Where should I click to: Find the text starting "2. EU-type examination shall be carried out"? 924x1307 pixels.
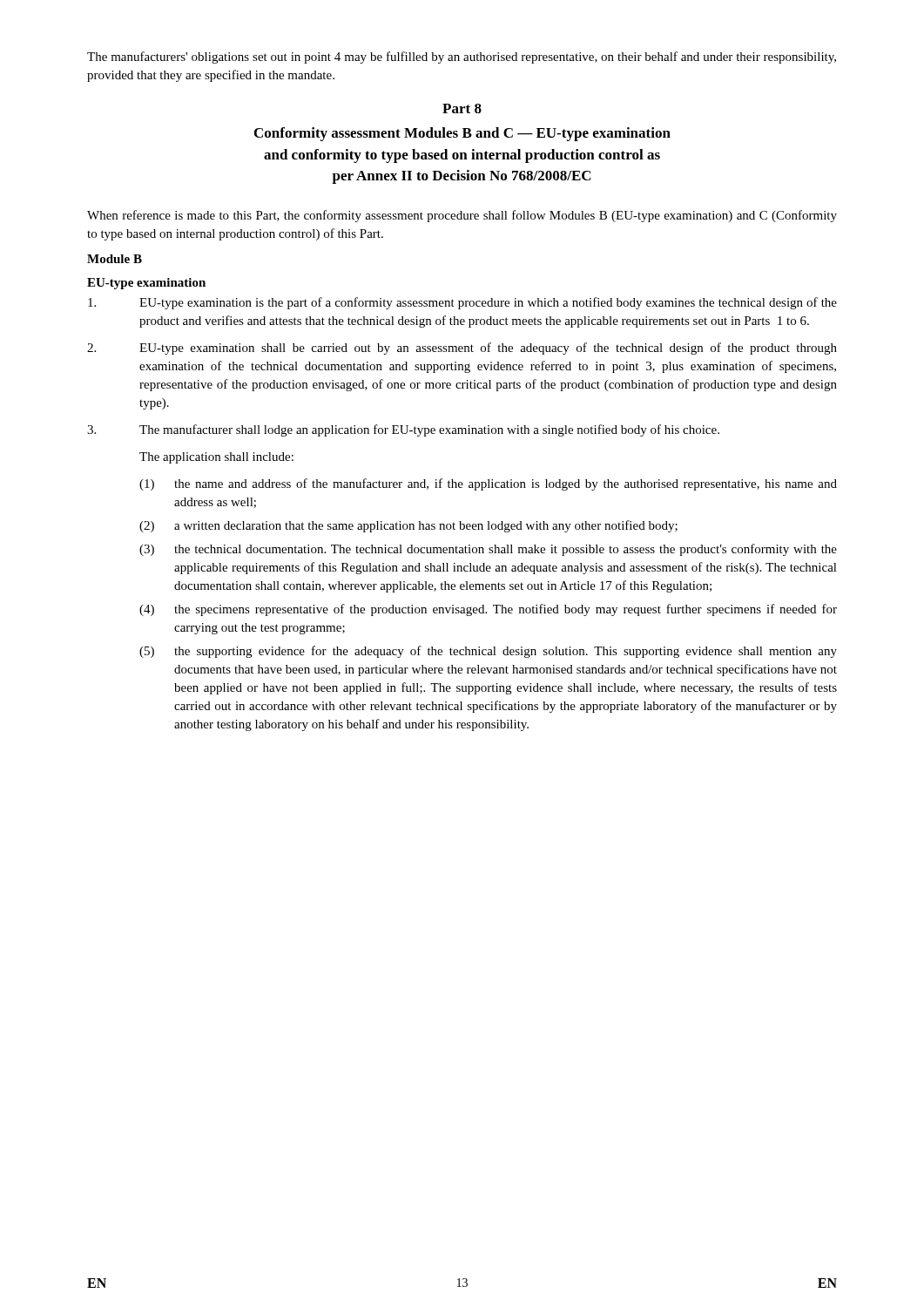[x=462, y=376]
